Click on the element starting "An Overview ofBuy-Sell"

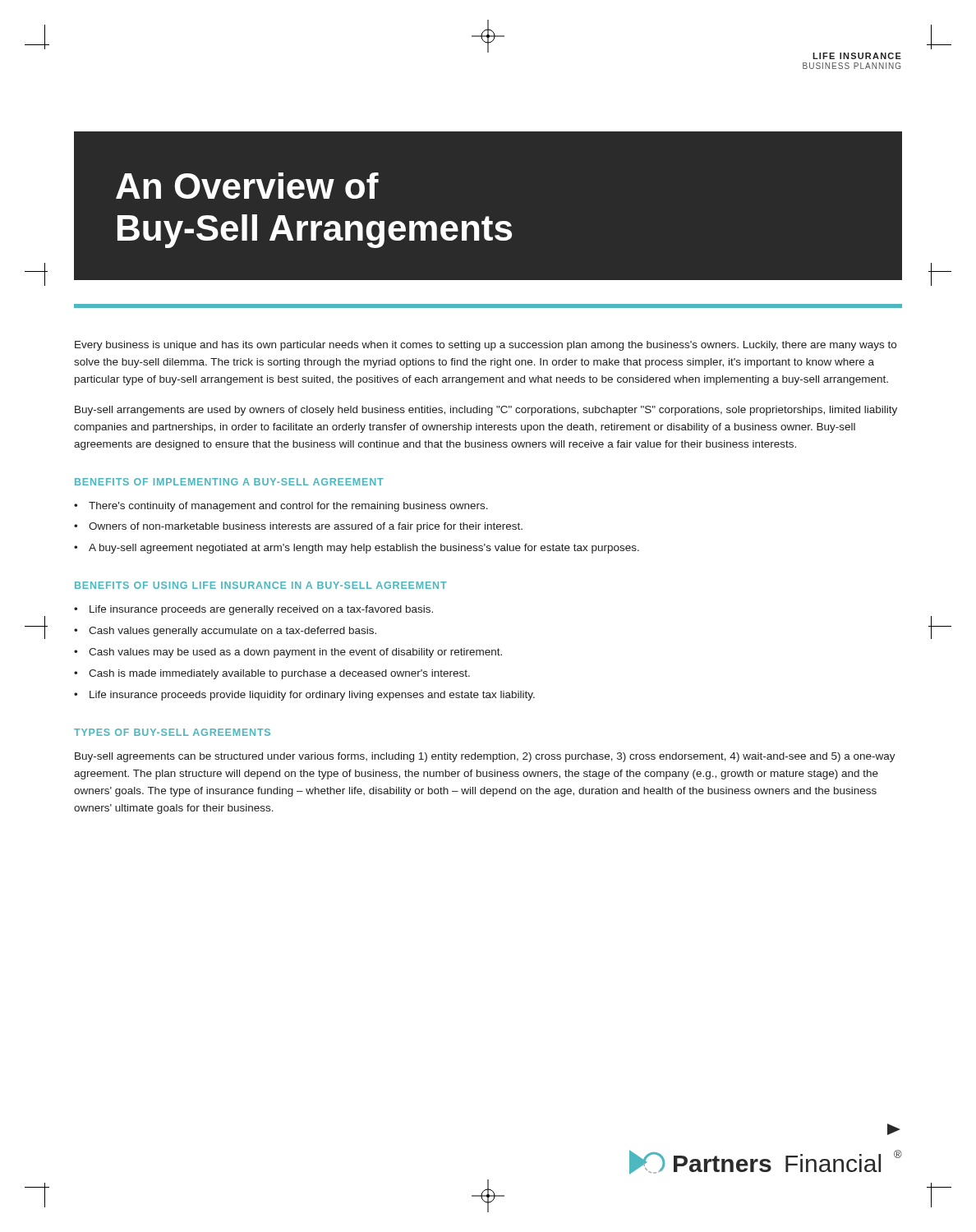click(x=488, y=207)
